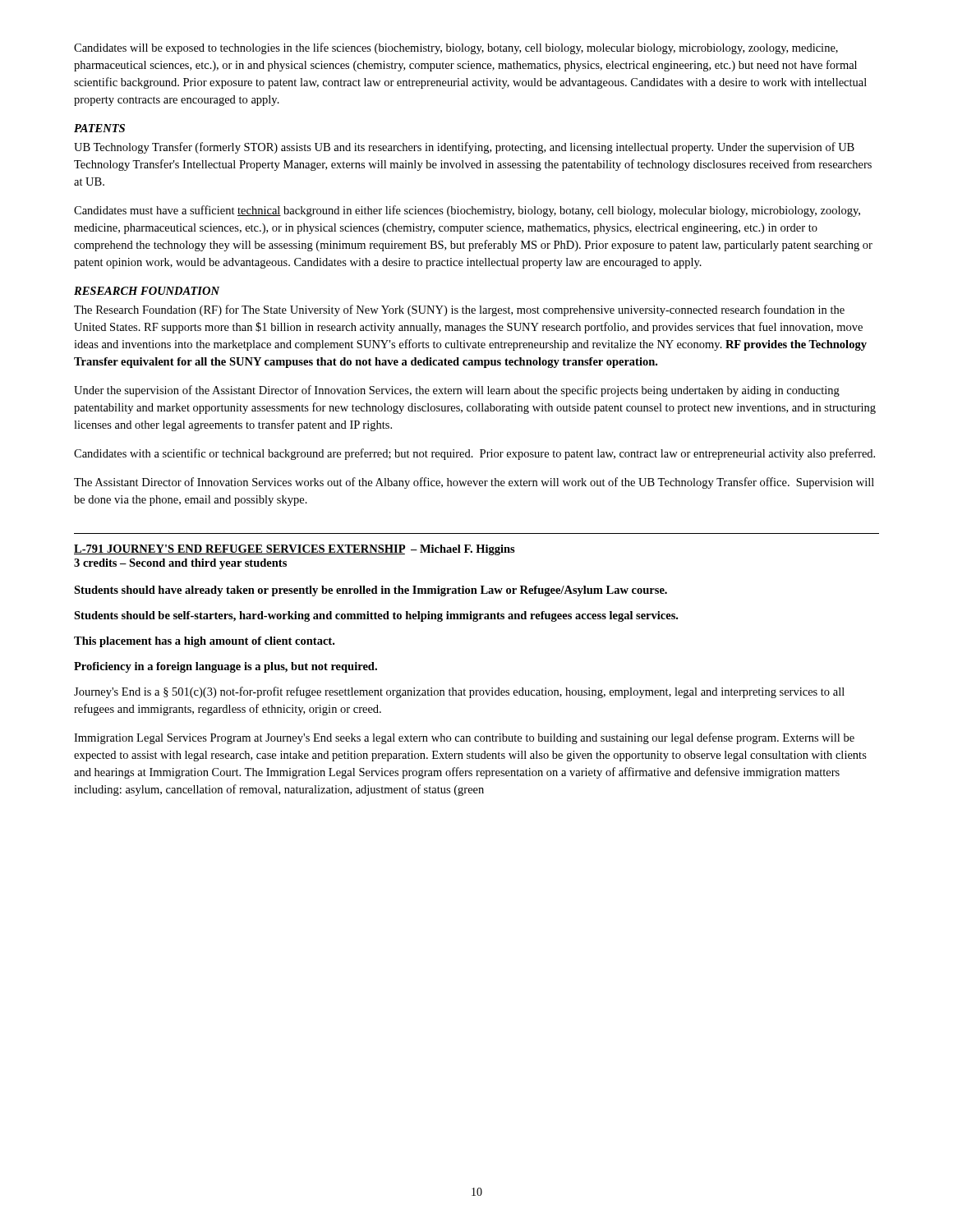
Task: Locate the text block with the text "UB Technology Transfer (formerly STOR) assists"
Action: 473,164
